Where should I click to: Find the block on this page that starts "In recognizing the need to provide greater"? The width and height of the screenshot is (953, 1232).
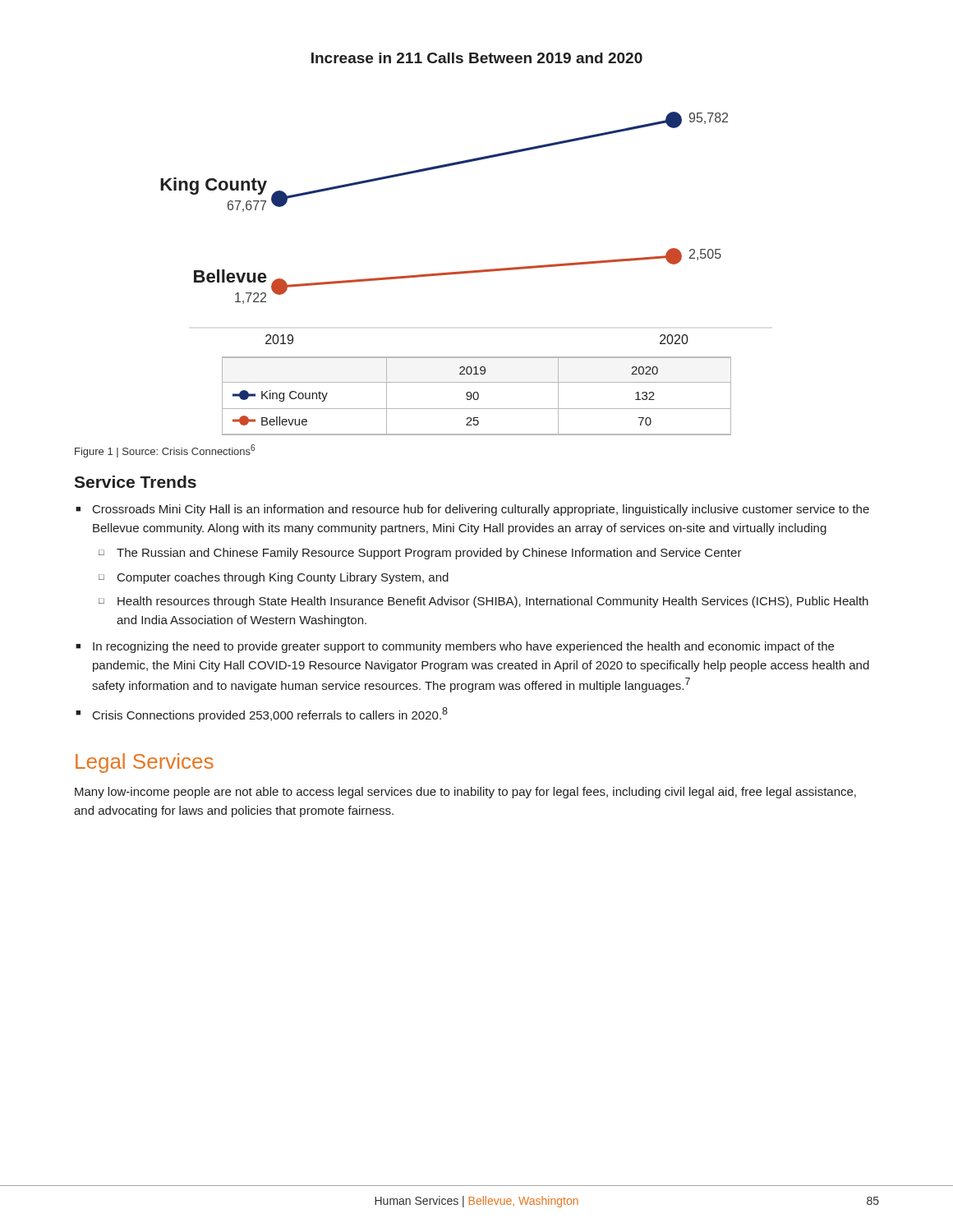[x=481, y=666]
